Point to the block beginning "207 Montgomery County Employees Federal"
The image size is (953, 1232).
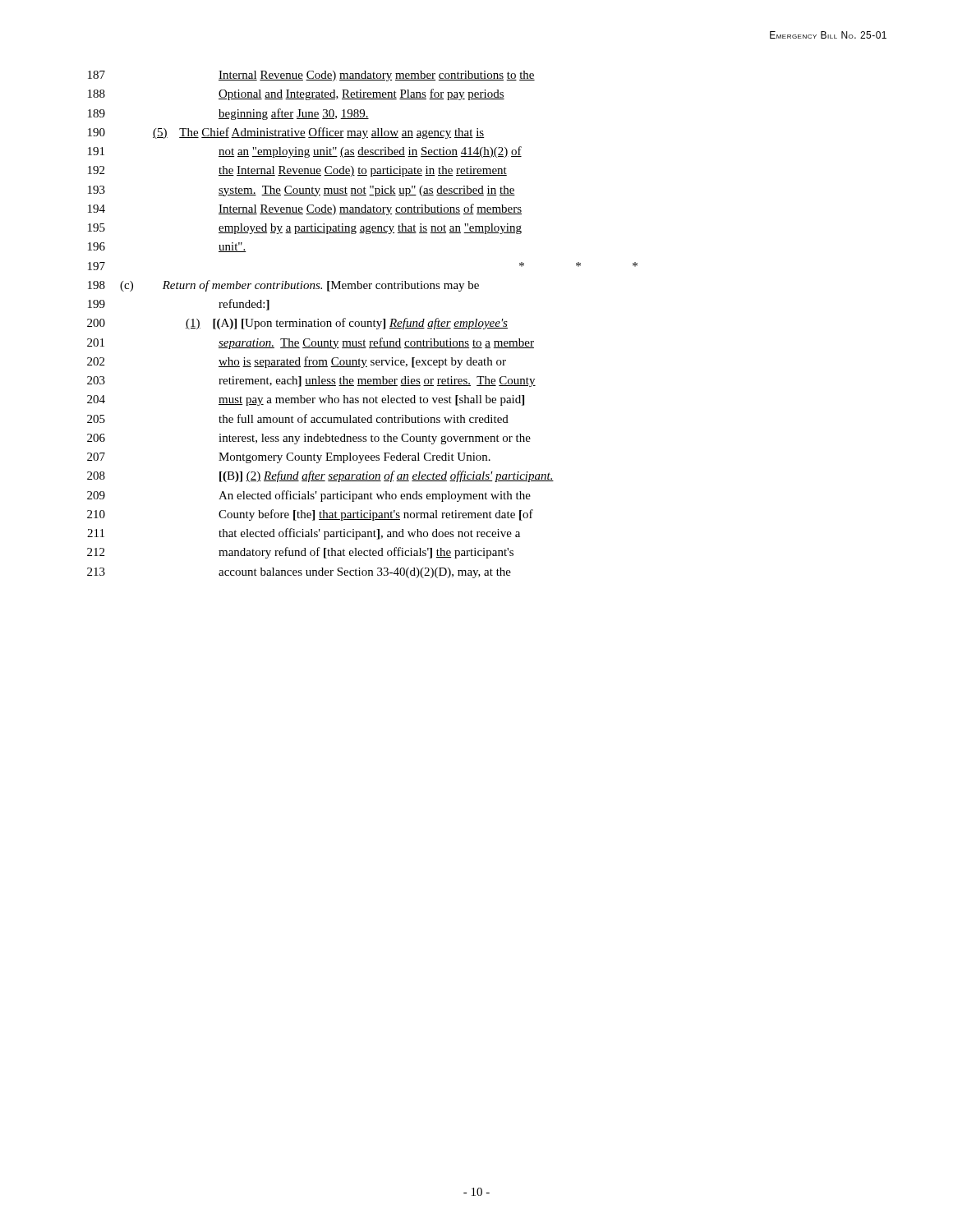tap(476, 457)
